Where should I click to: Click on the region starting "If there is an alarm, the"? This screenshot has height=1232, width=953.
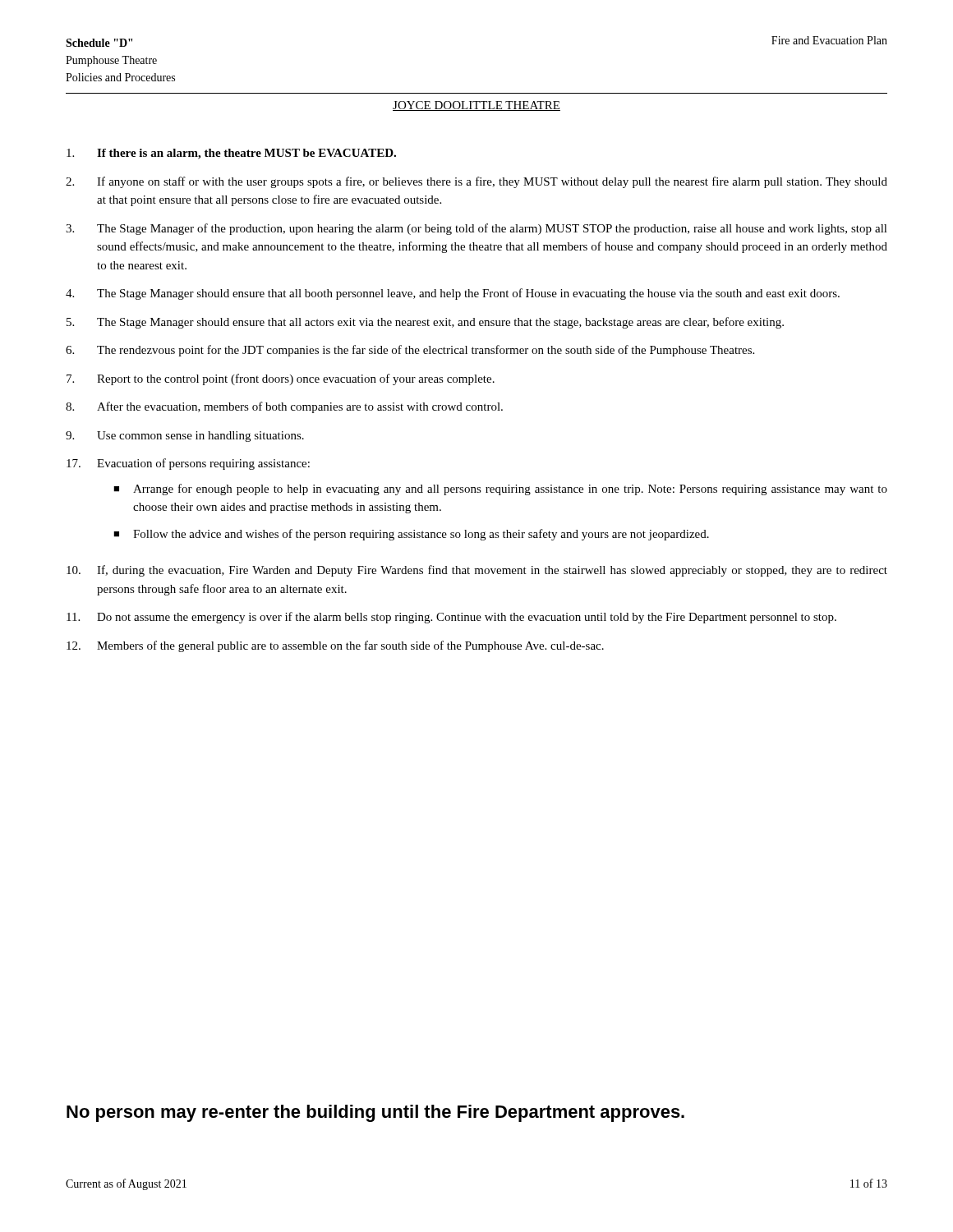tap(231, 154)
